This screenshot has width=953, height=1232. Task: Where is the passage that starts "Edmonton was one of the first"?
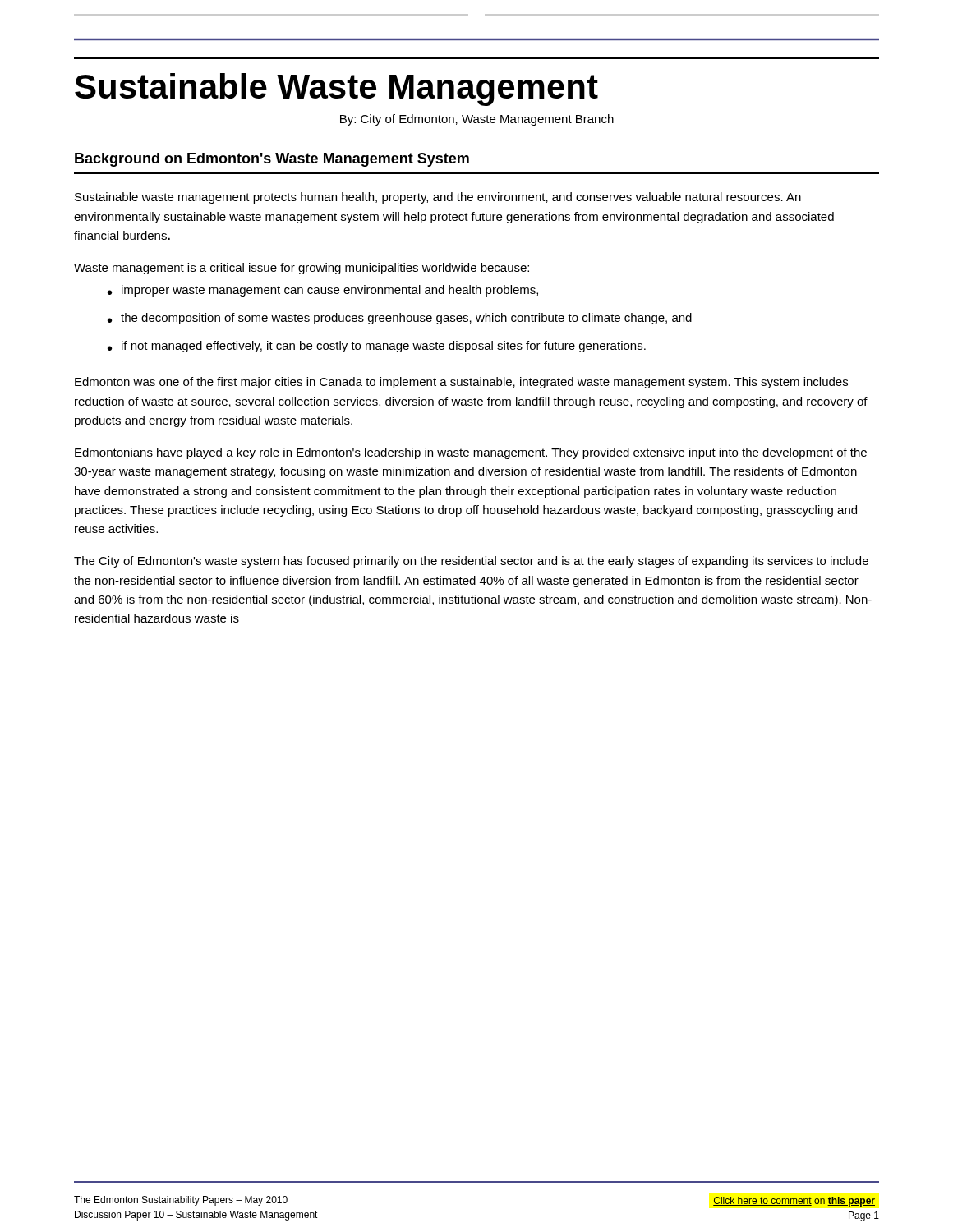coord(471,401)
